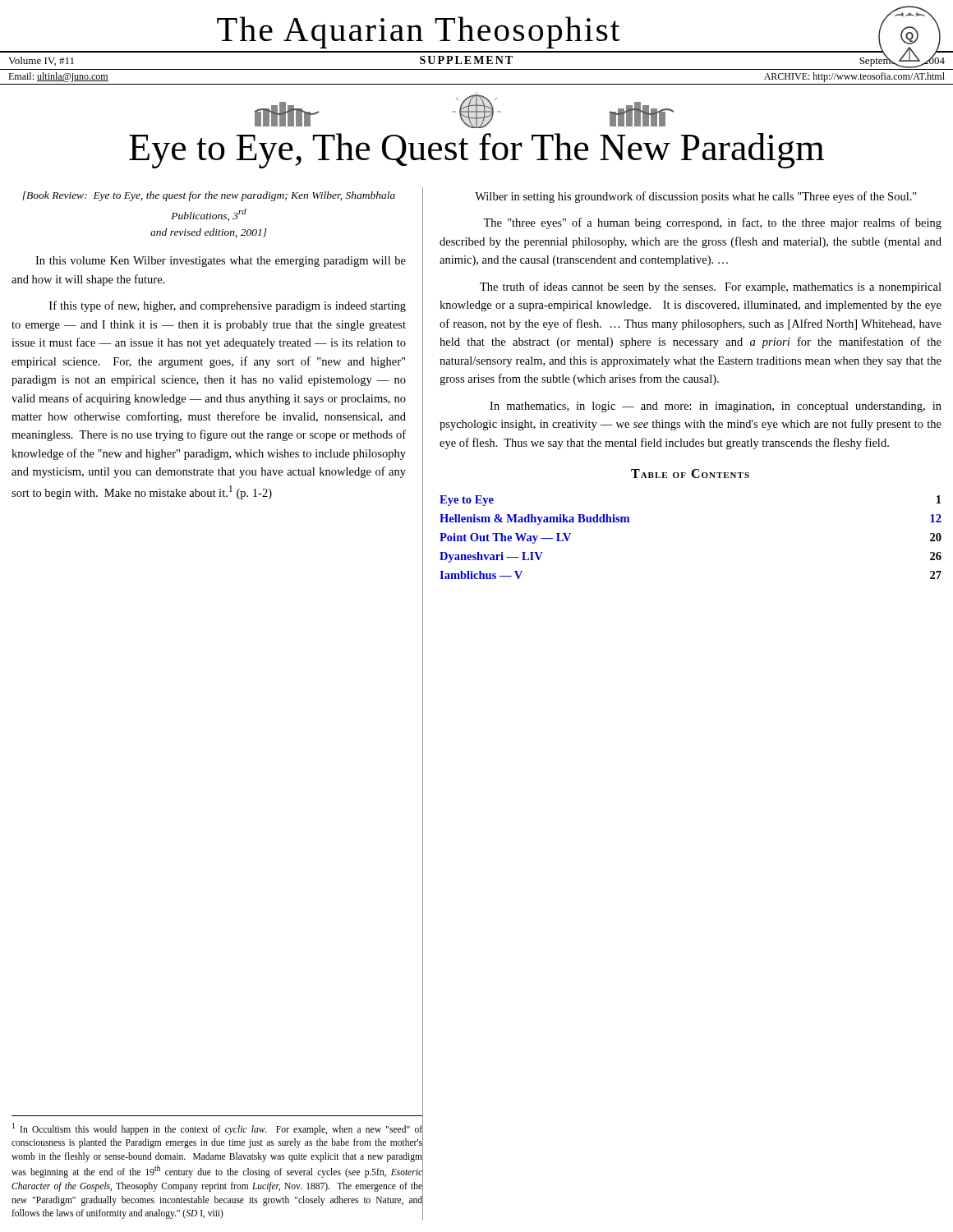
Task: Point to the block starting "[Book Review: Eye to"
Action: tap(209, 214)
